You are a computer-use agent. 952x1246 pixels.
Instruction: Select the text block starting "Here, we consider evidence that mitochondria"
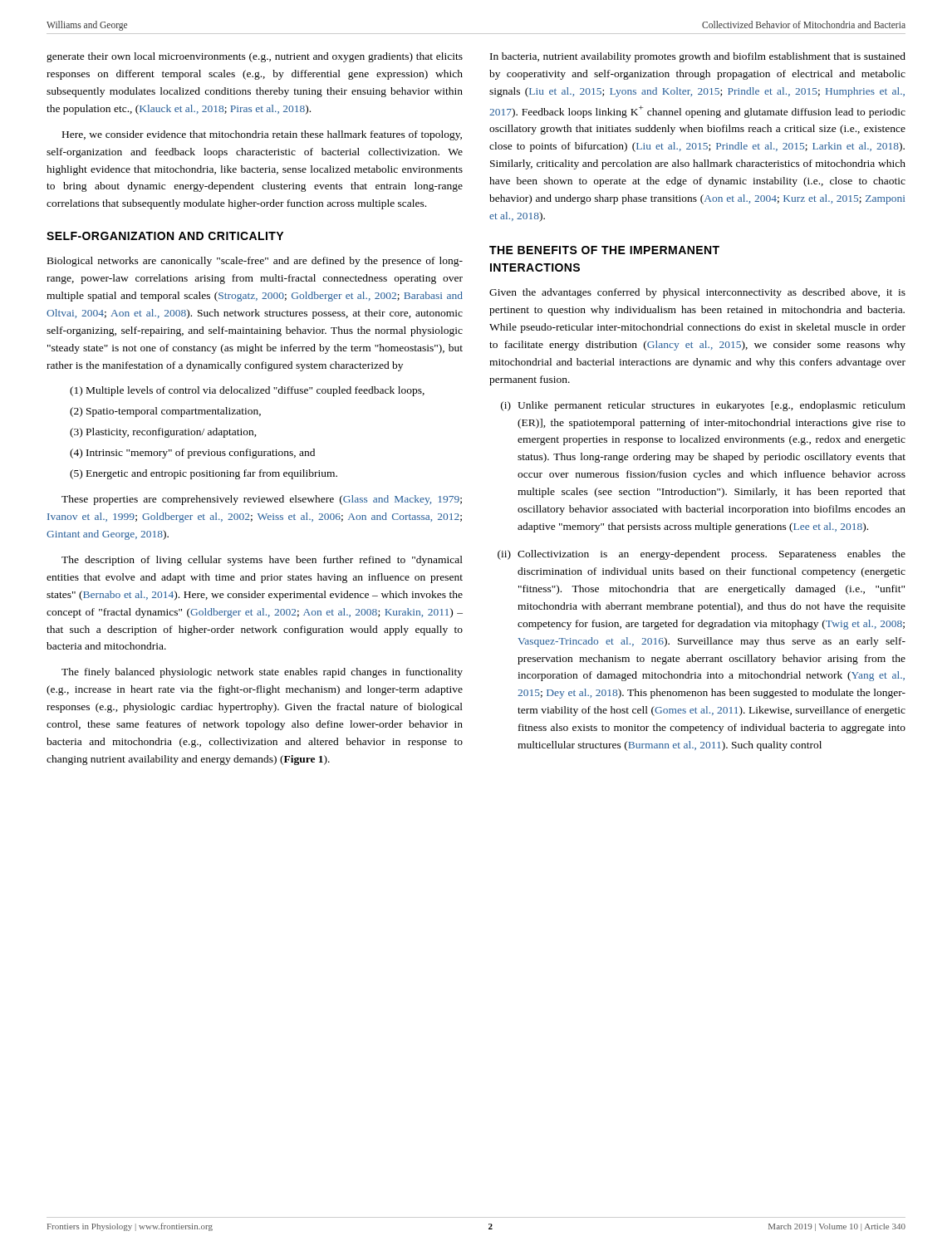point(255,169)
